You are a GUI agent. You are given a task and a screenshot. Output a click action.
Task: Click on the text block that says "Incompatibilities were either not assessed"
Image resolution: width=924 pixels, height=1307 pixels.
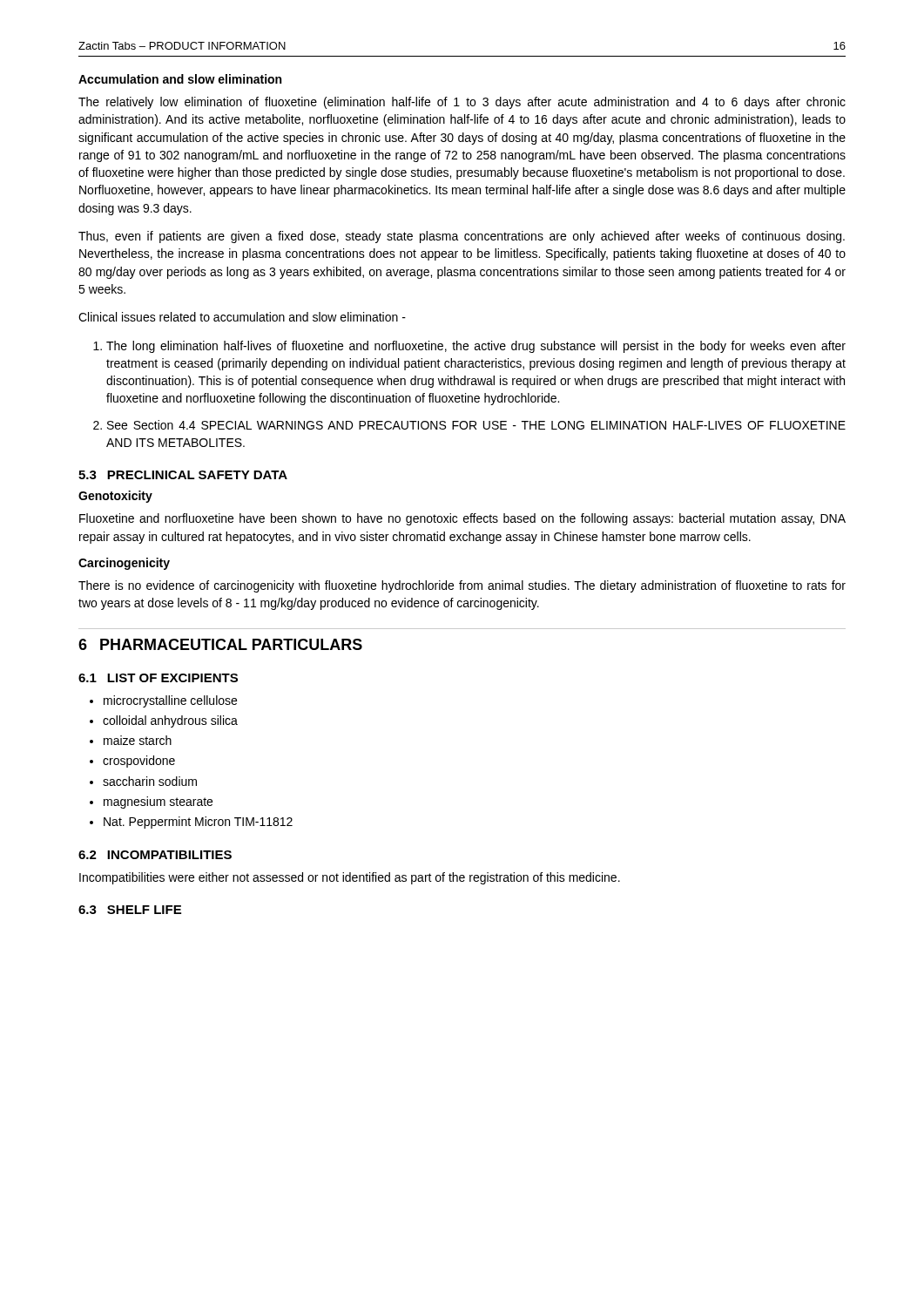462,877
